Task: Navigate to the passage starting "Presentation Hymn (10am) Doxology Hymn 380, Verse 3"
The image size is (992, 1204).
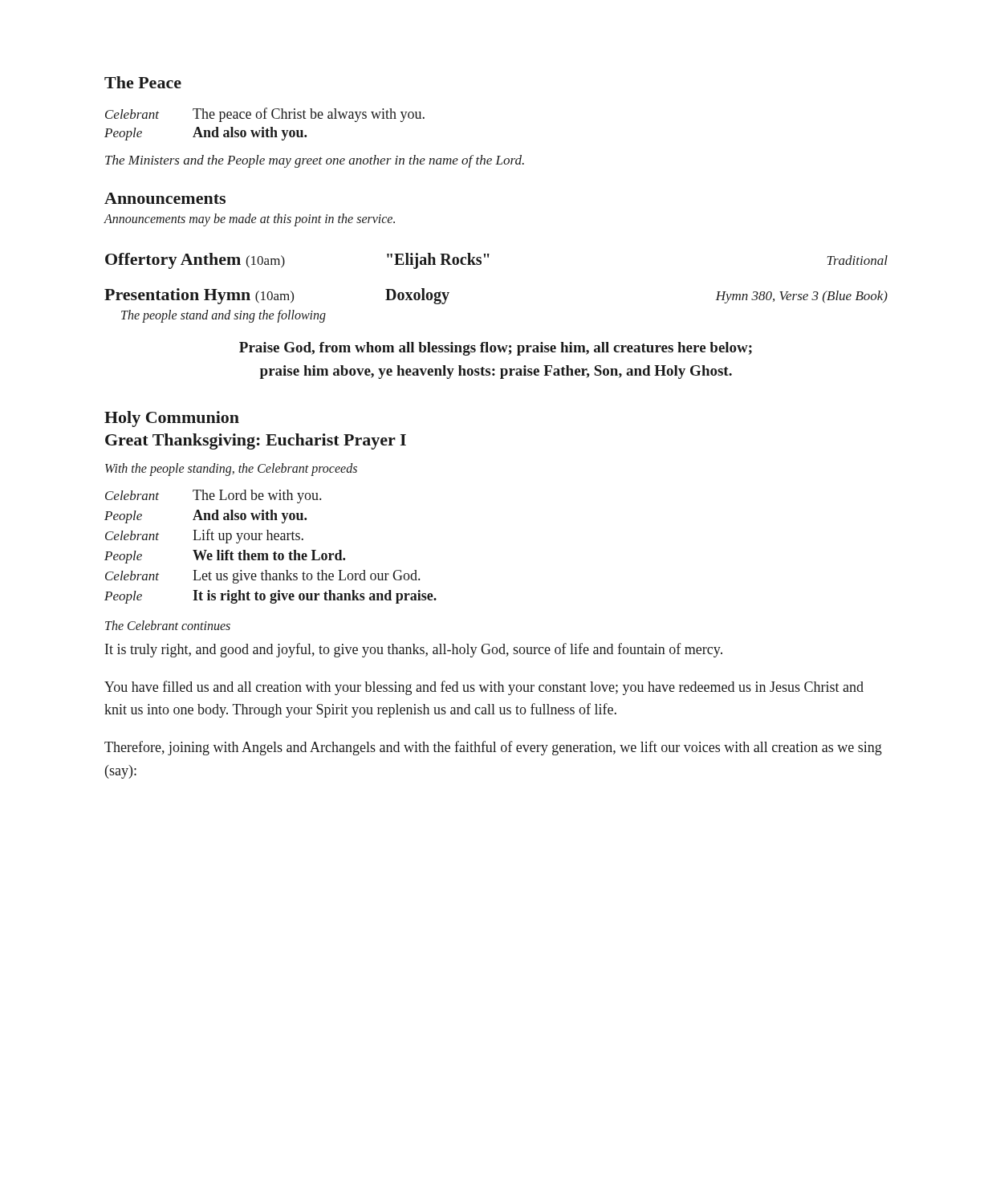Action: (193, 296)
